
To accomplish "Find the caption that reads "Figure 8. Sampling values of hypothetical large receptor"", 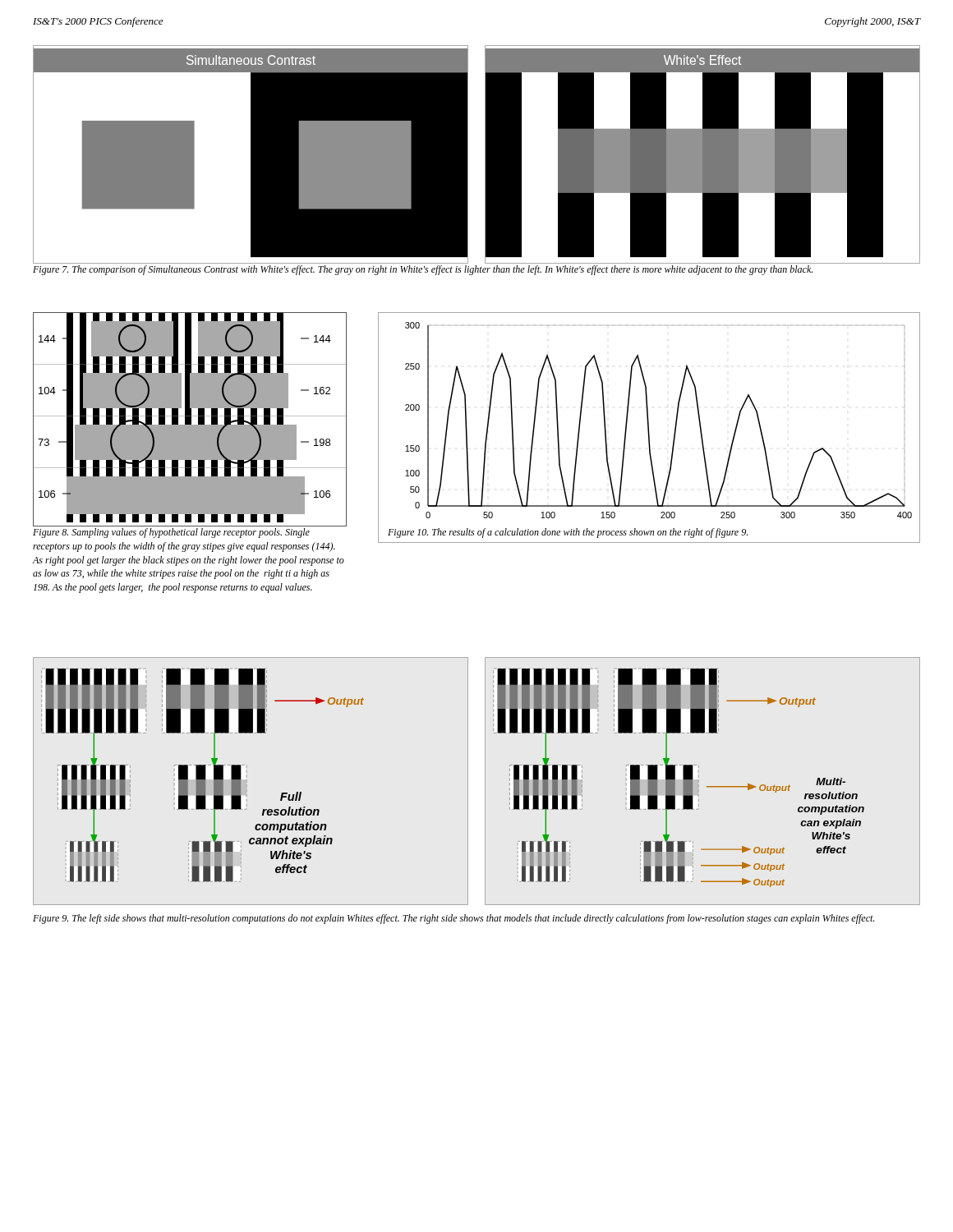I will pos(188,560).
